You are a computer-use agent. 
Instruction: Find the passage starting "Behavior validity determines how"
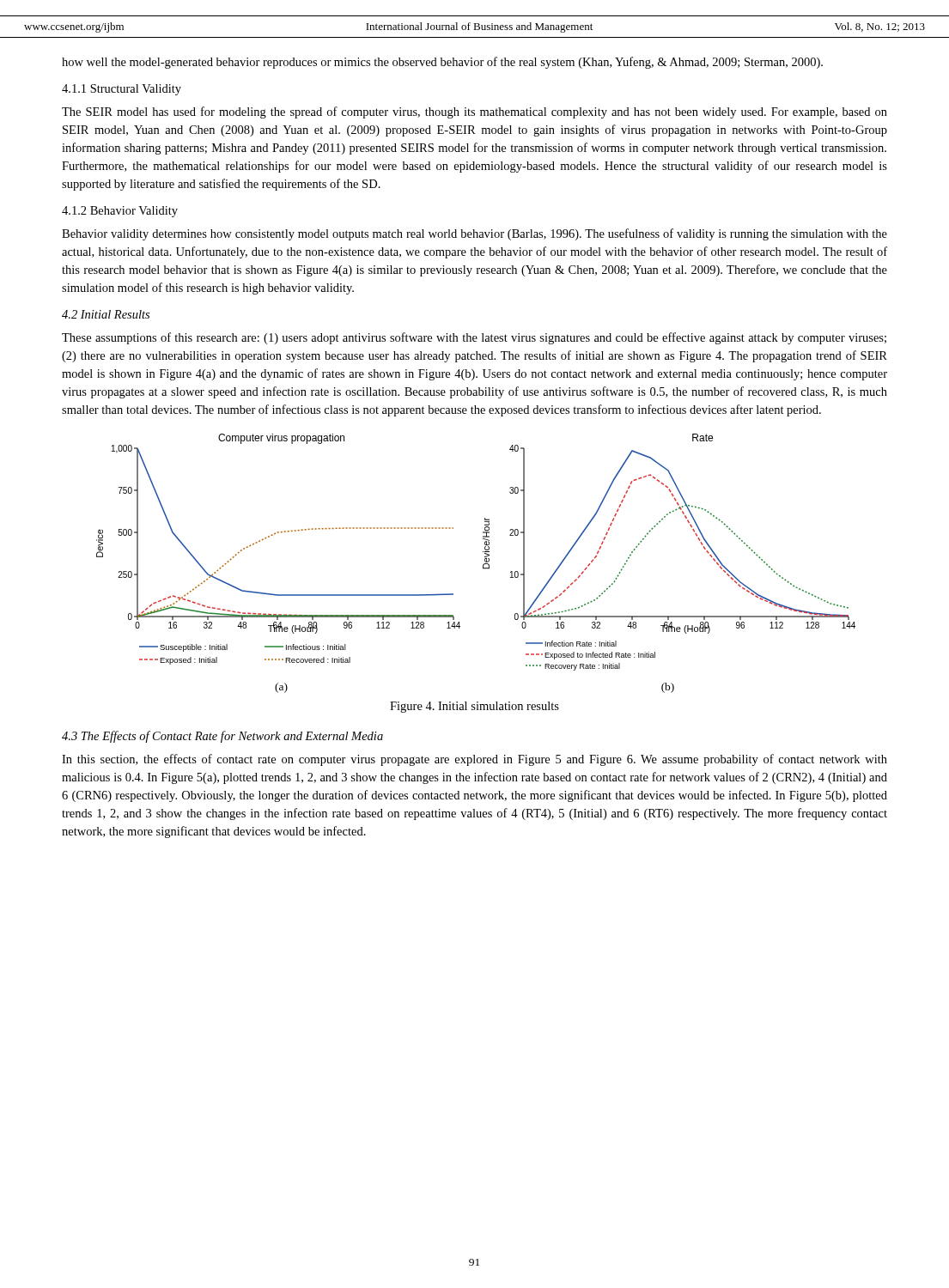[474, 261]
